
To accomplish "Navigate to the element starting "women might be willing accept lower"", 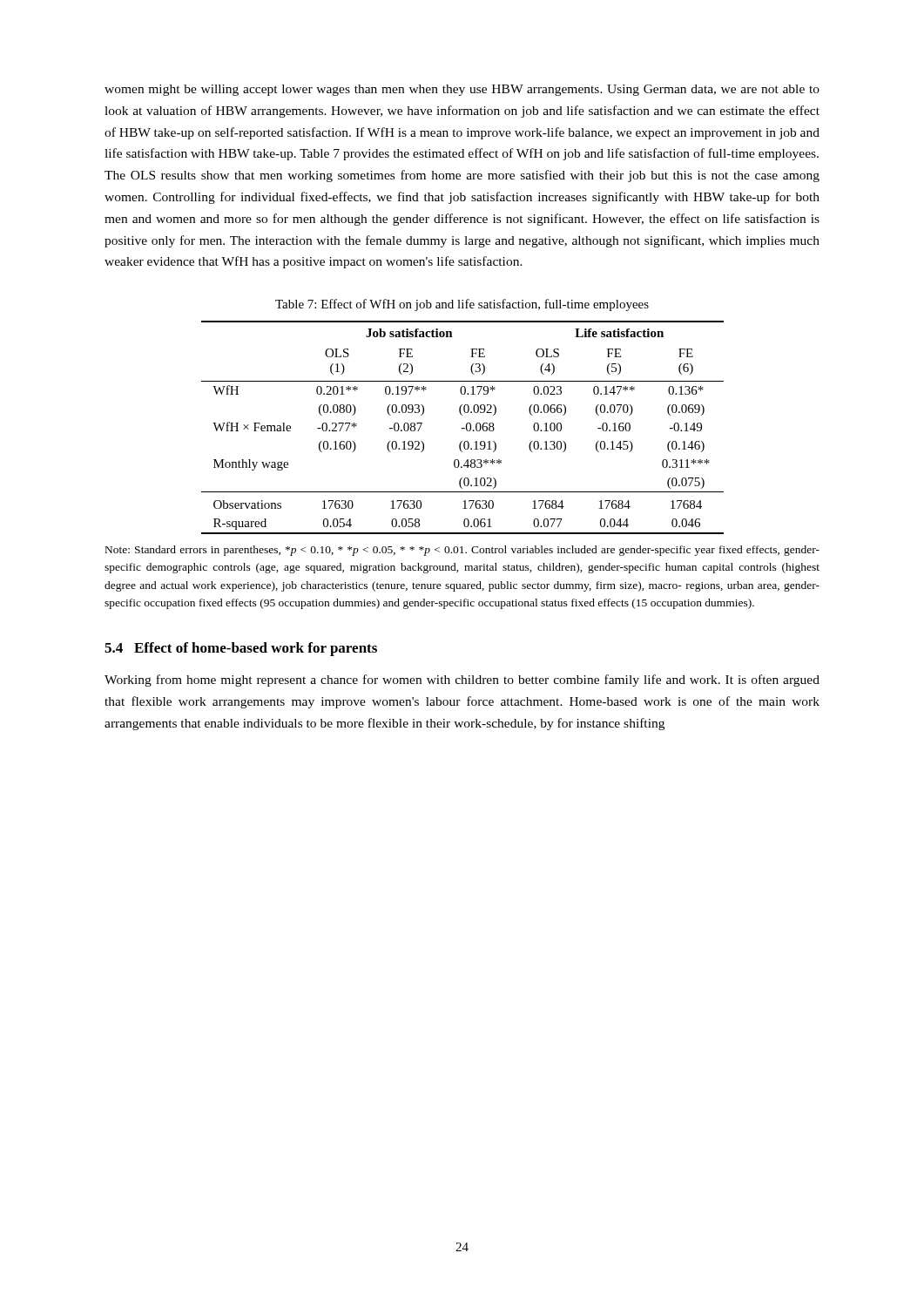I will (x=462, y=175).
